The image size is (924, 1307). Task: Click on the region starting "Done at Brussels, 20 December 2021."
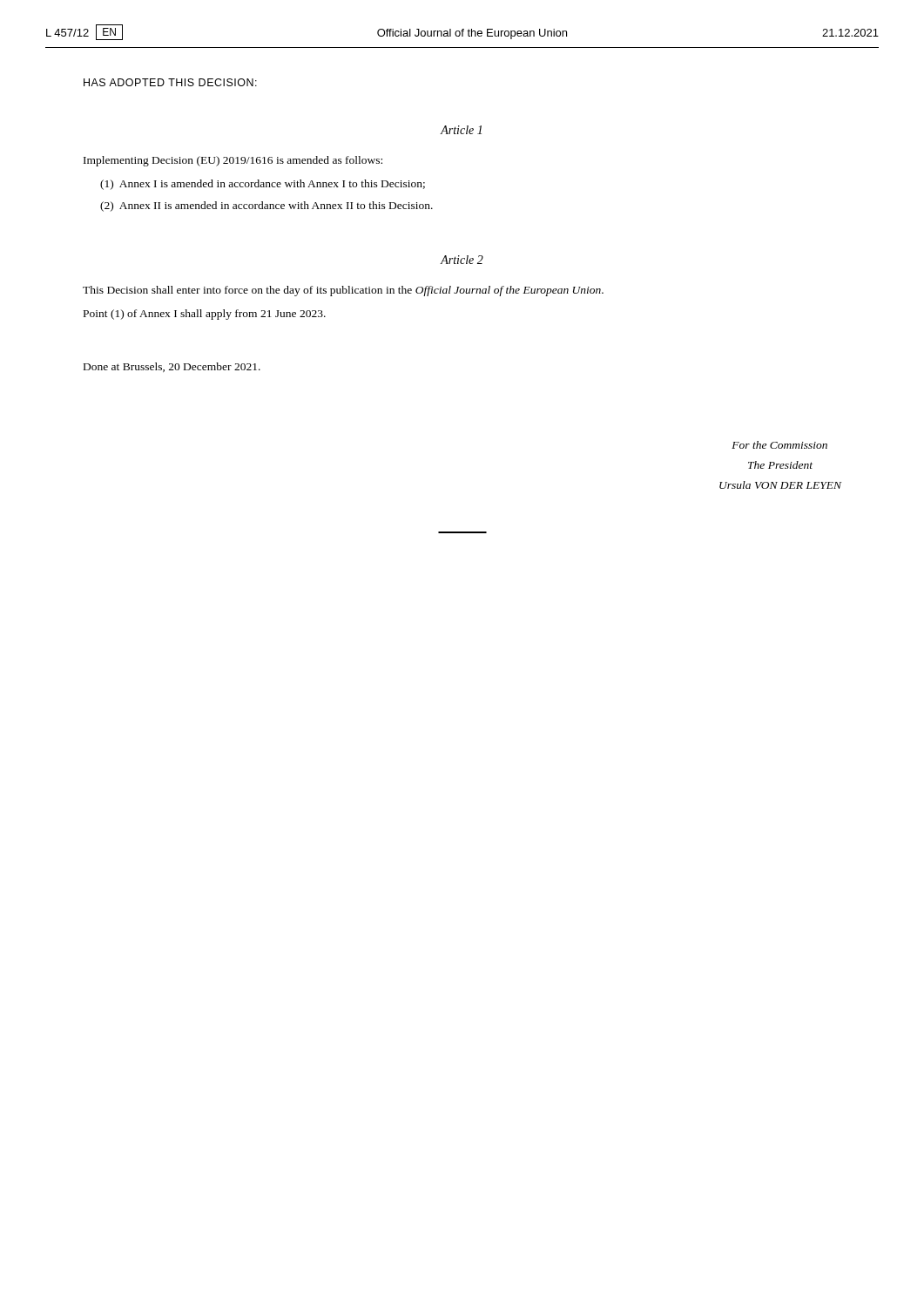pos(172,366)
